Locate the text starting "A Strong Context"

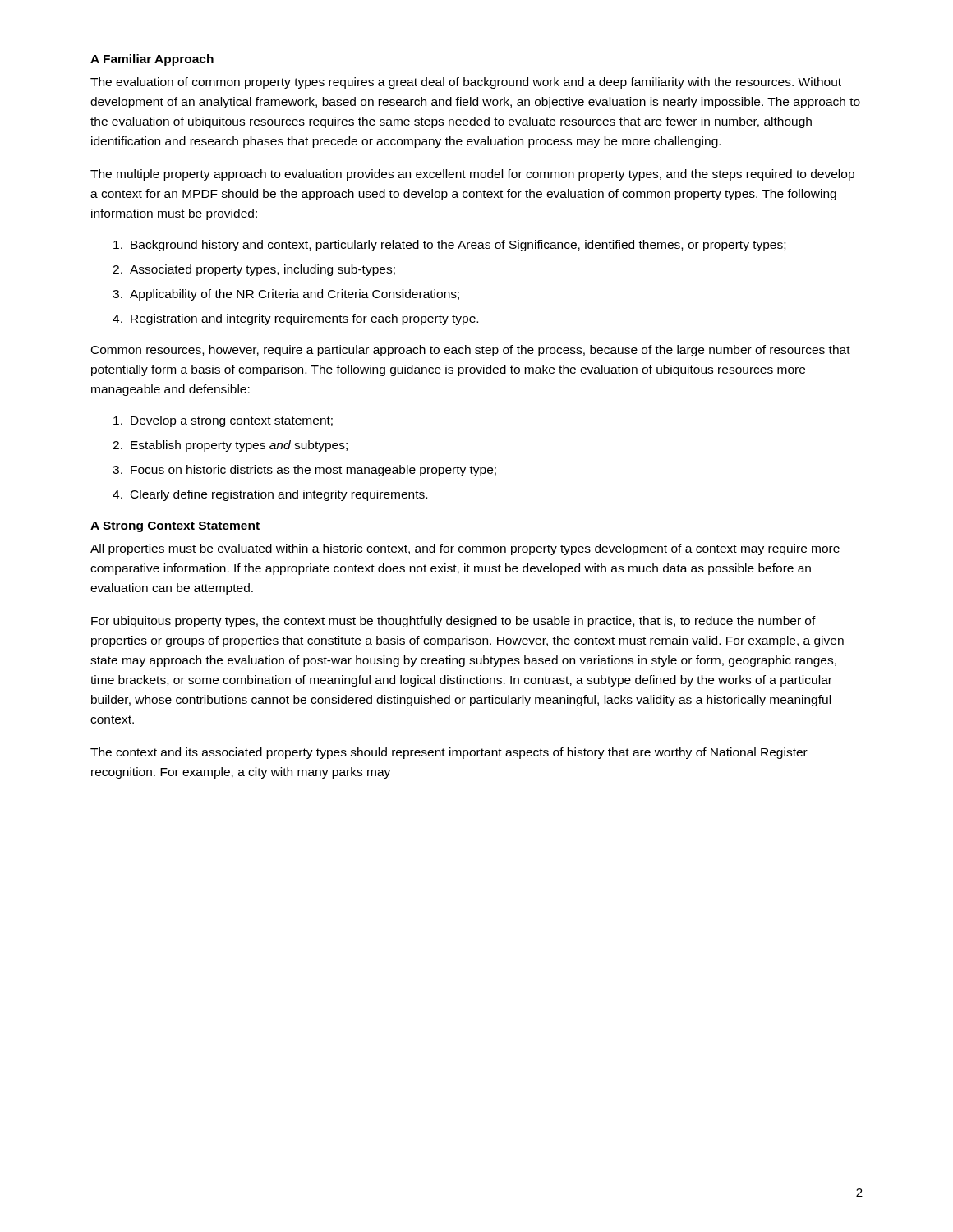175,526
